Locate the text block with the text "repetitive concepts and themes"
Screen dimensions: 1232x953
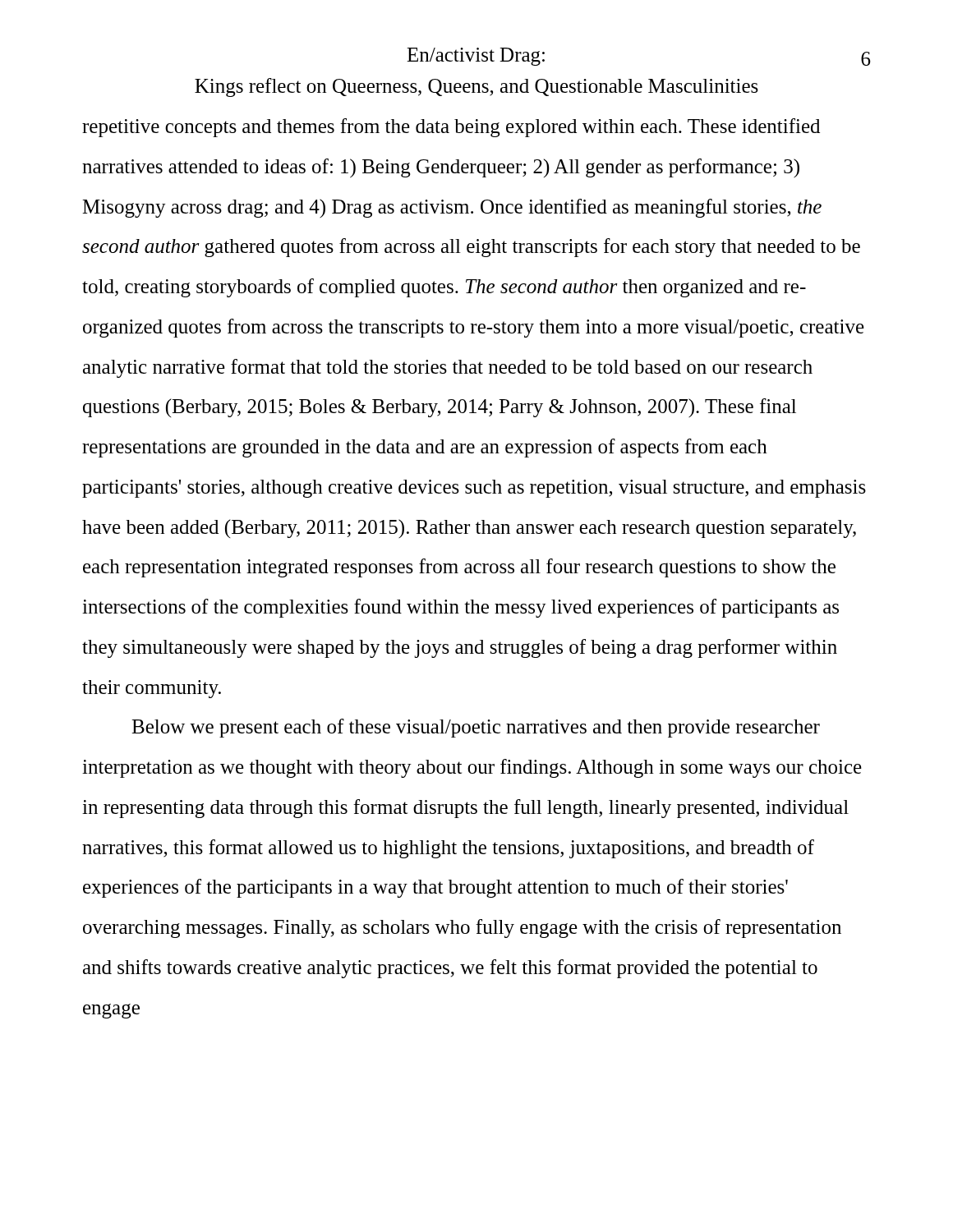tap(474, 406)
